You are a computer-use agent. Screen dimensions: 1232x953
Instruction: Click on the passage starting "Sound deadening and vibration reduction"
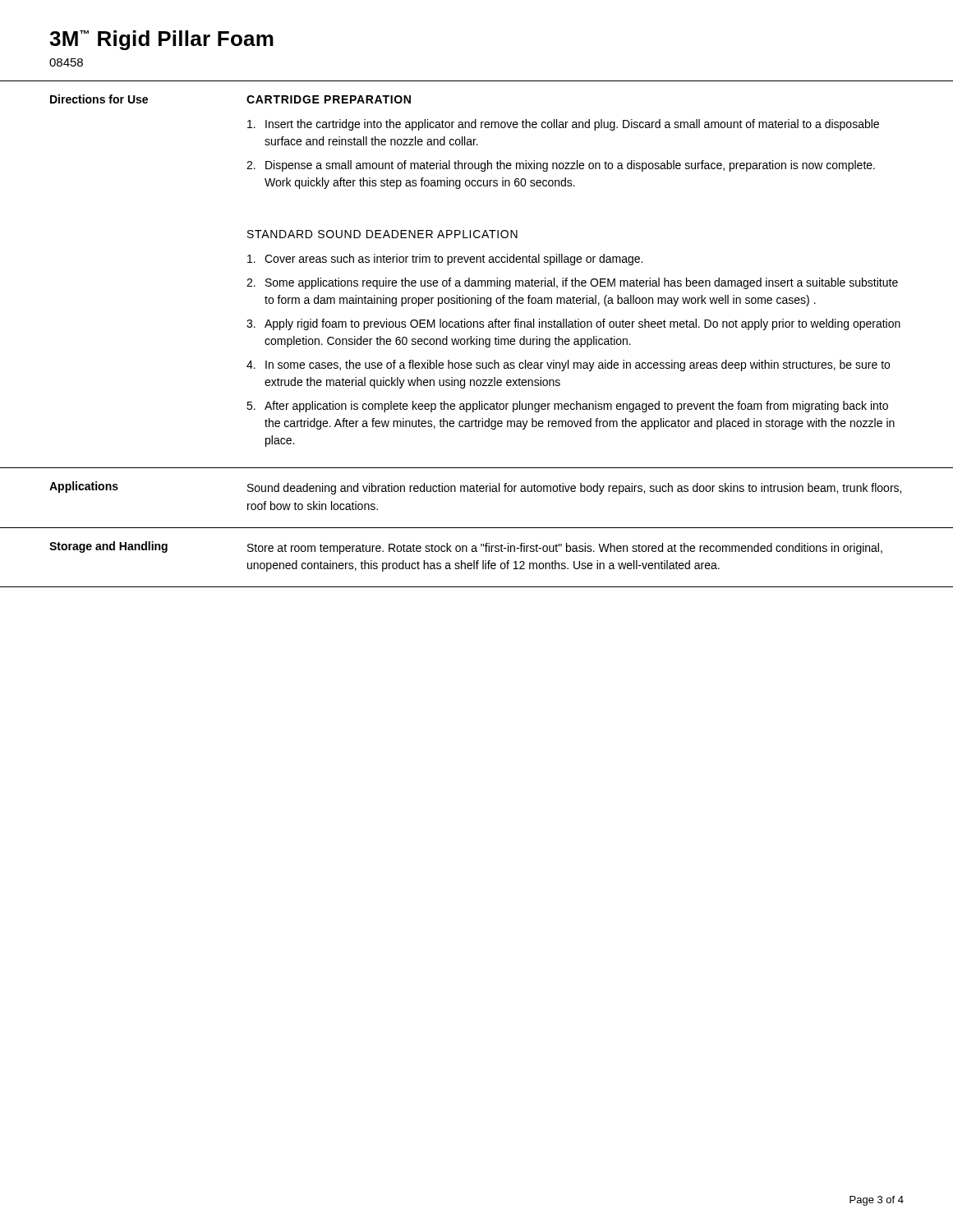575,498
